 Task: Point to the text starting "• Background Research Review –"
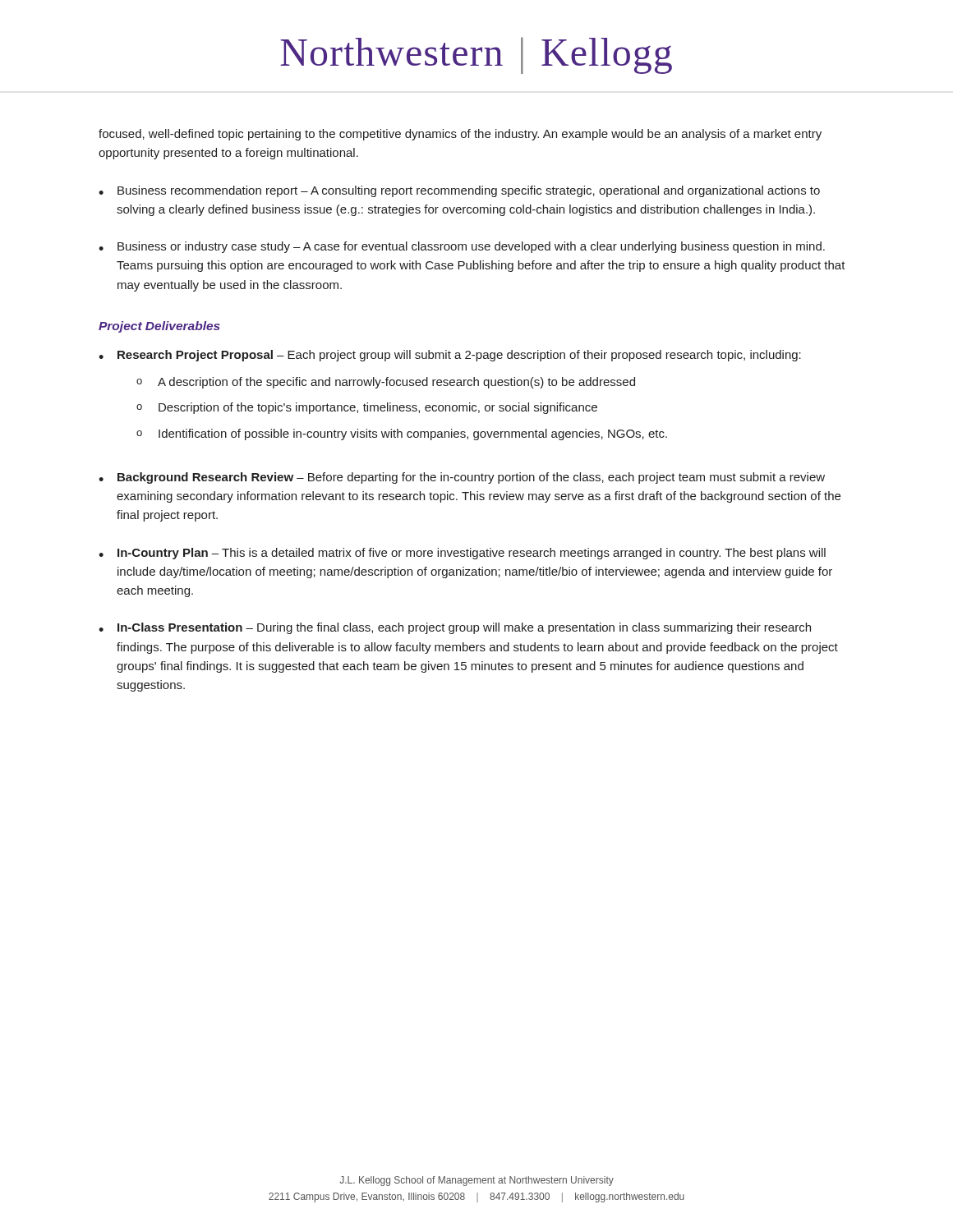pos(476,496)
